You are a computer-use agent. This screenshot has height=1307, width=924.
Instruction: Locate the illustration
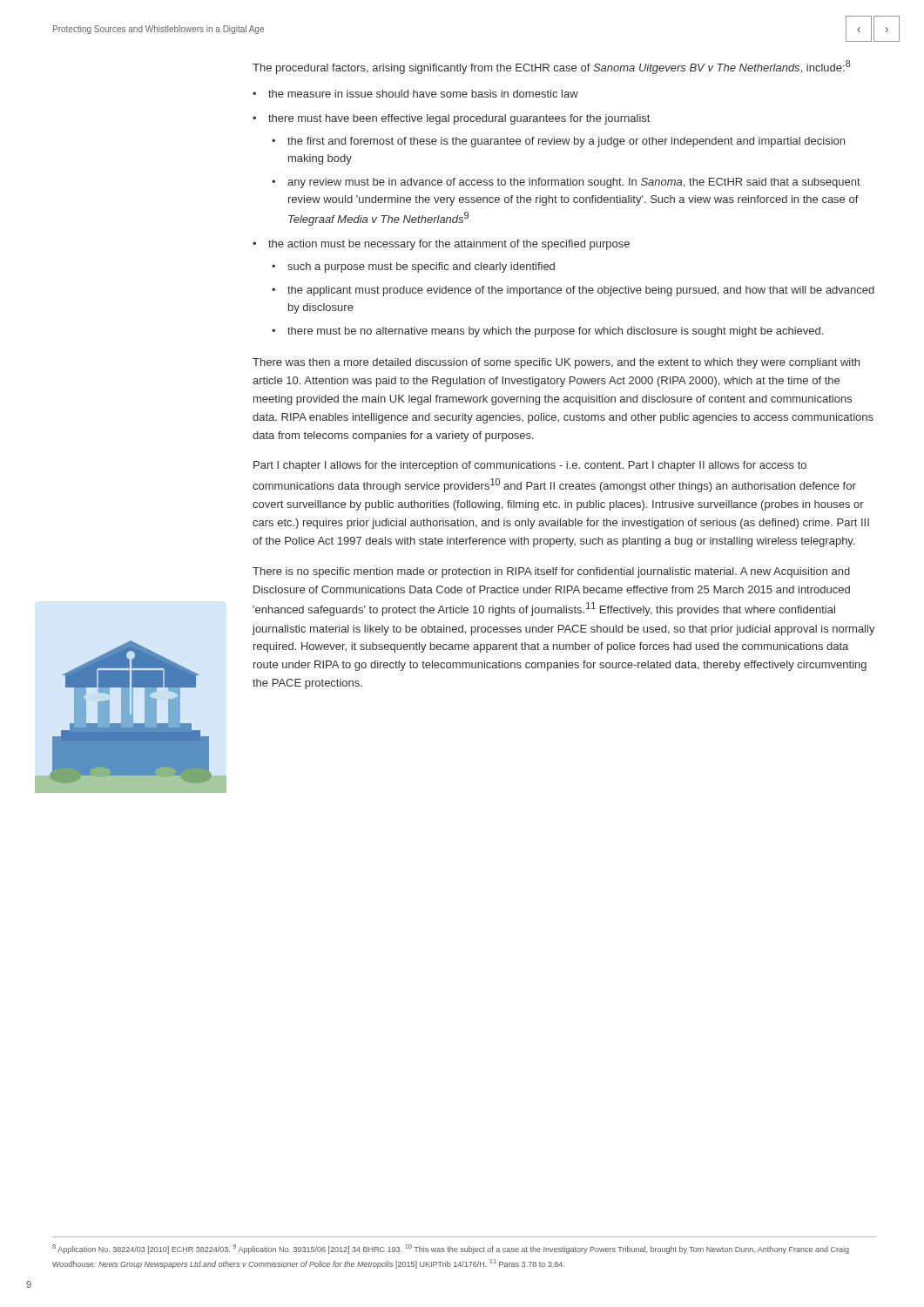click(131, 697)
